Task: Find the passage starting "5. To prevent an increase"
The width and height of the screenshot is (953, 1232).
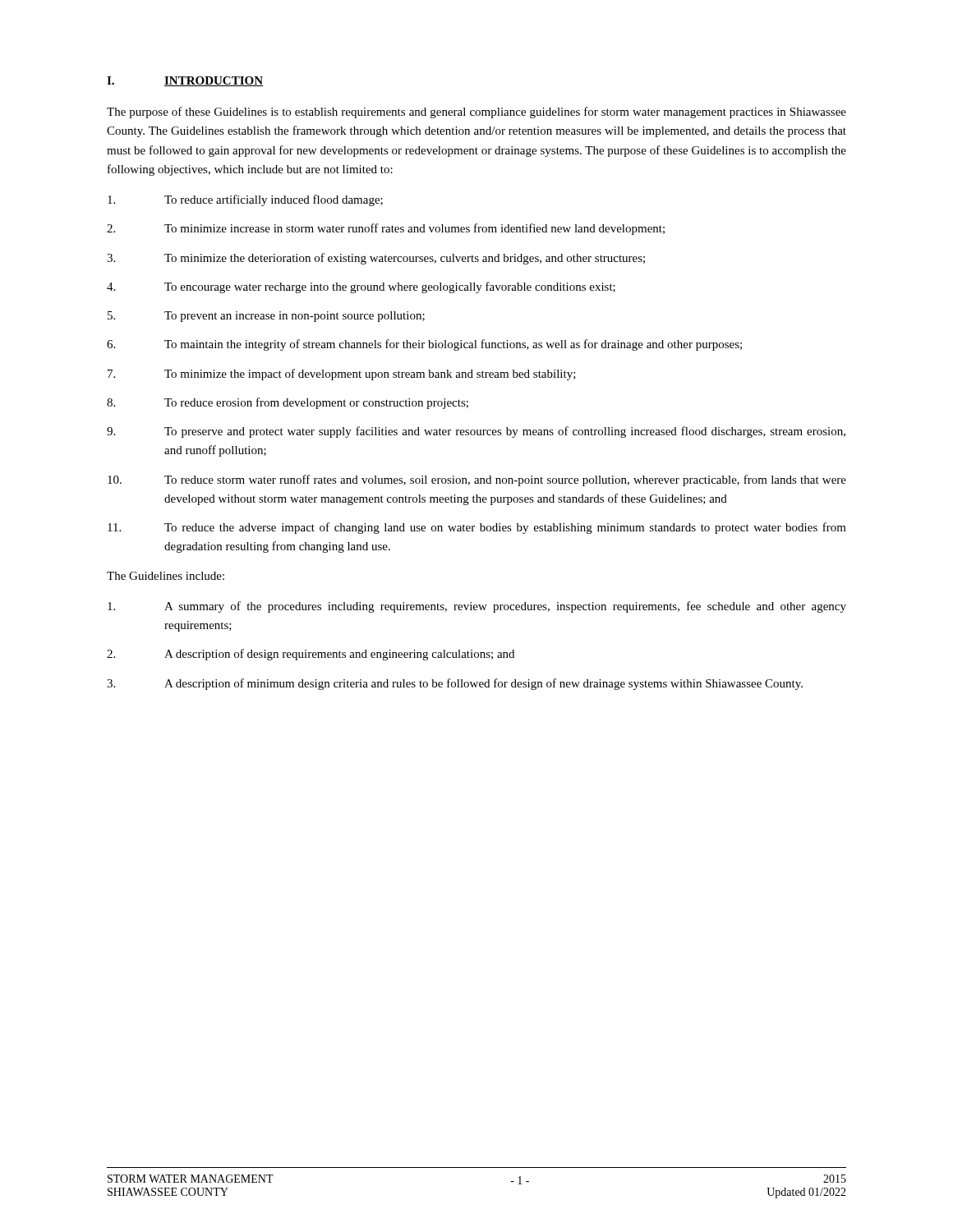Action: (266, 317)
